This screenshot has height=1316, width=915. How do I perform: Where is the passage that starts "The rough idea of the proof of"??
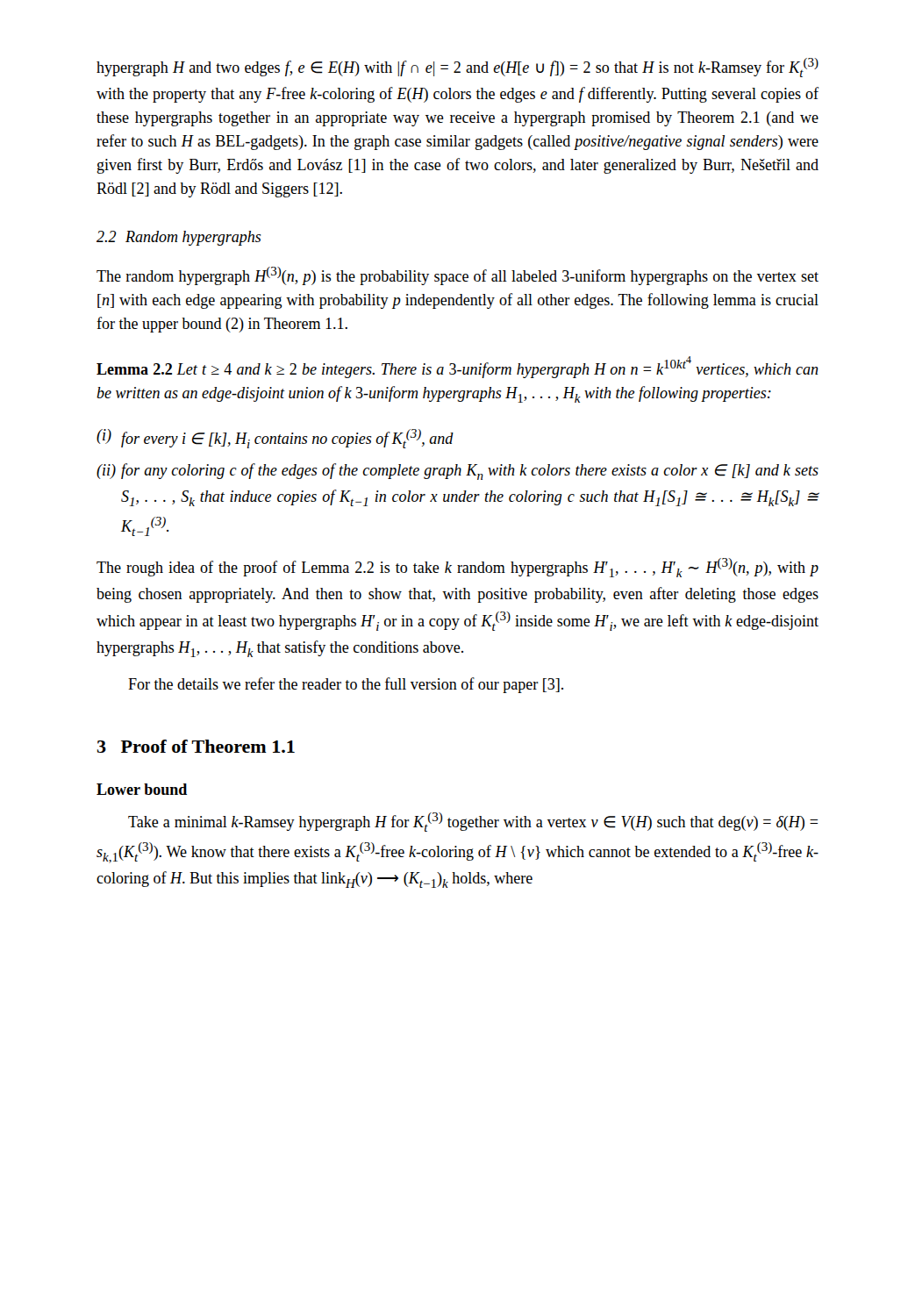(x=458, y=607)
